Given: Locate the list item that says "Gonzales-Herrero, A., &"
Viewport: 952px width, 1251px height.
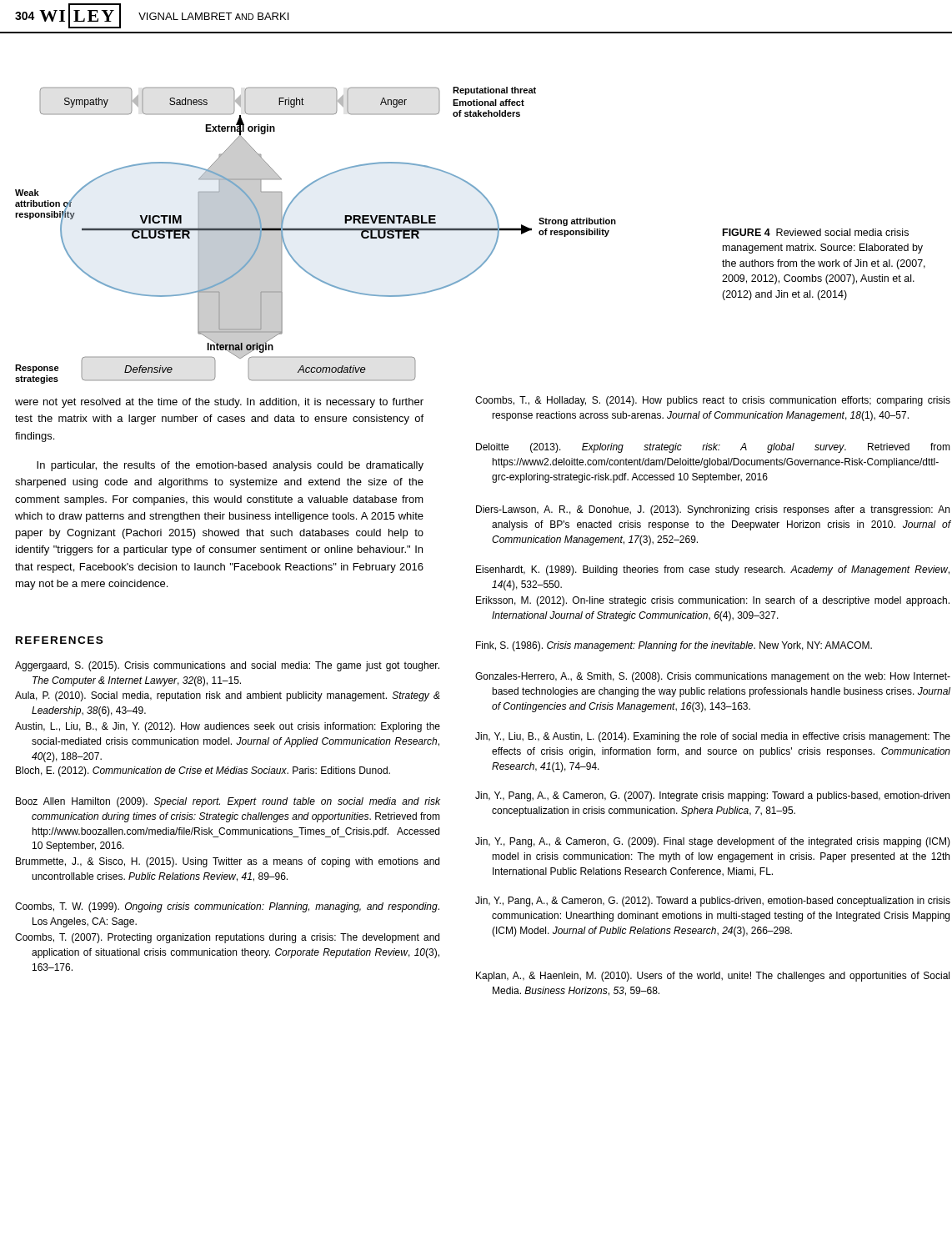Looking at the screenshot, I should (x=713, y=691).
